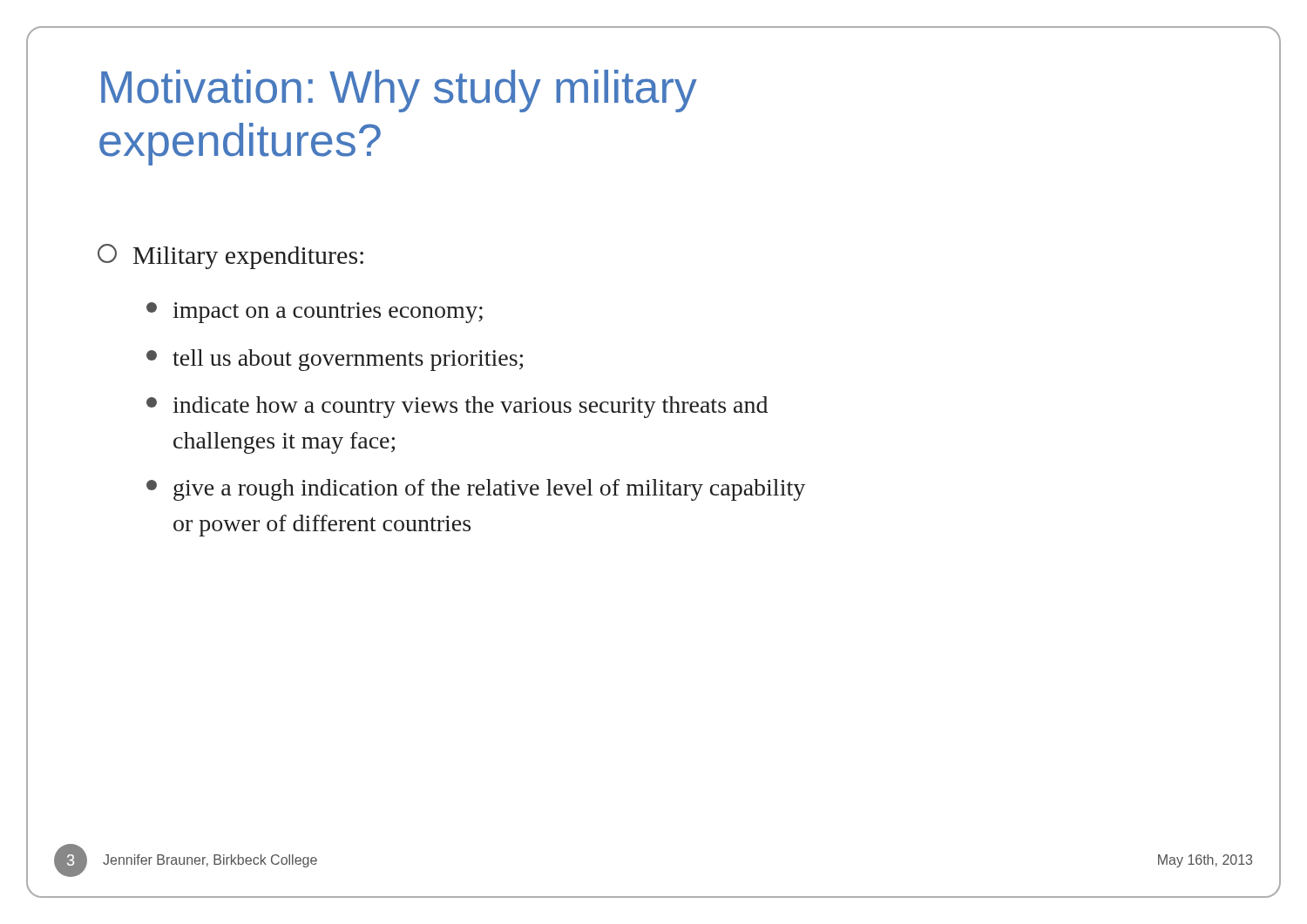This screenshot has height=924, width=1307.
Task: Where is the passage that starts "impact on a"?
Action: 315,310
